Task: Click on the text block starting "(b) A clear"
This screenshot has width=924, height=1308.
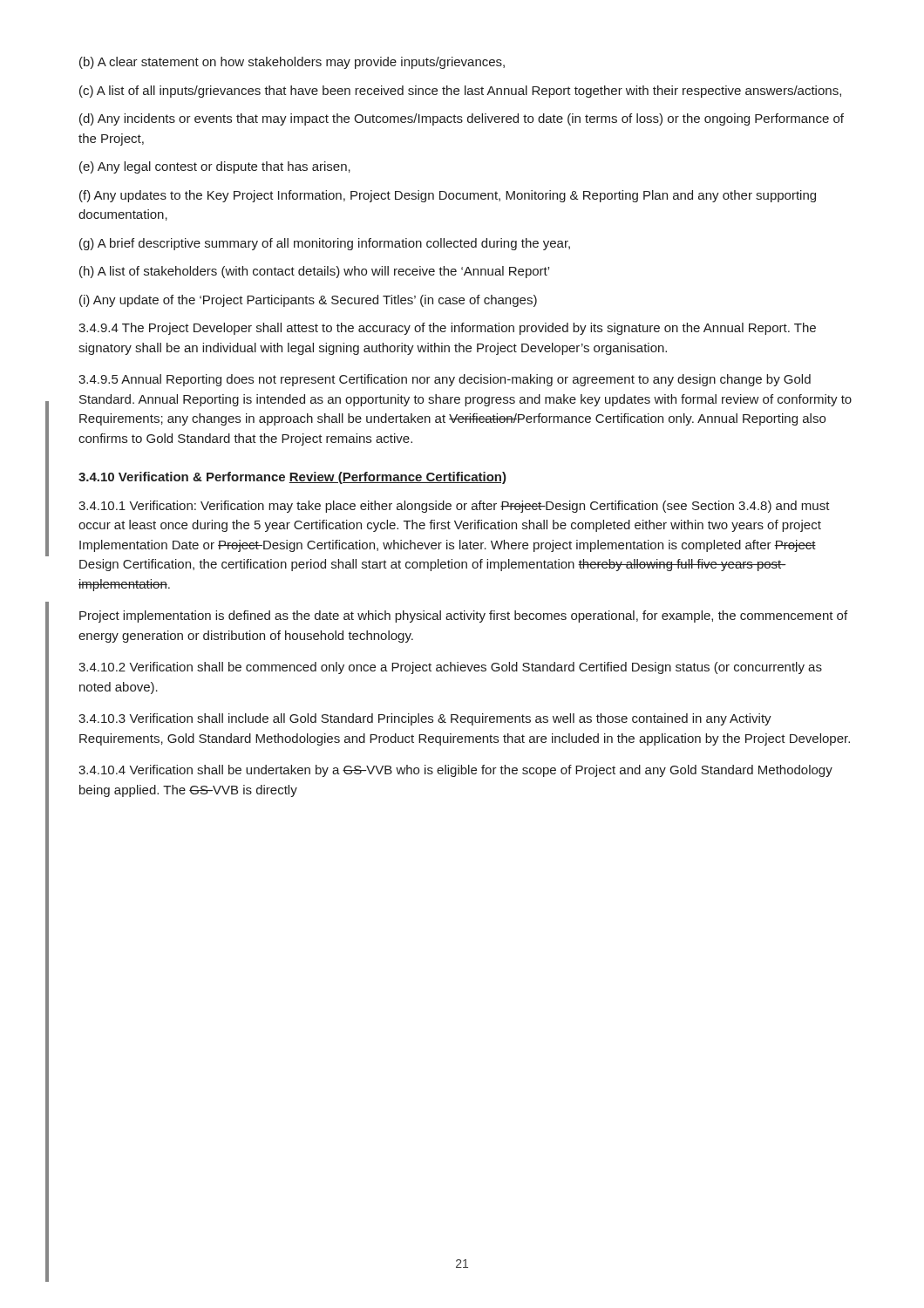Action: [x=292, y=61]
